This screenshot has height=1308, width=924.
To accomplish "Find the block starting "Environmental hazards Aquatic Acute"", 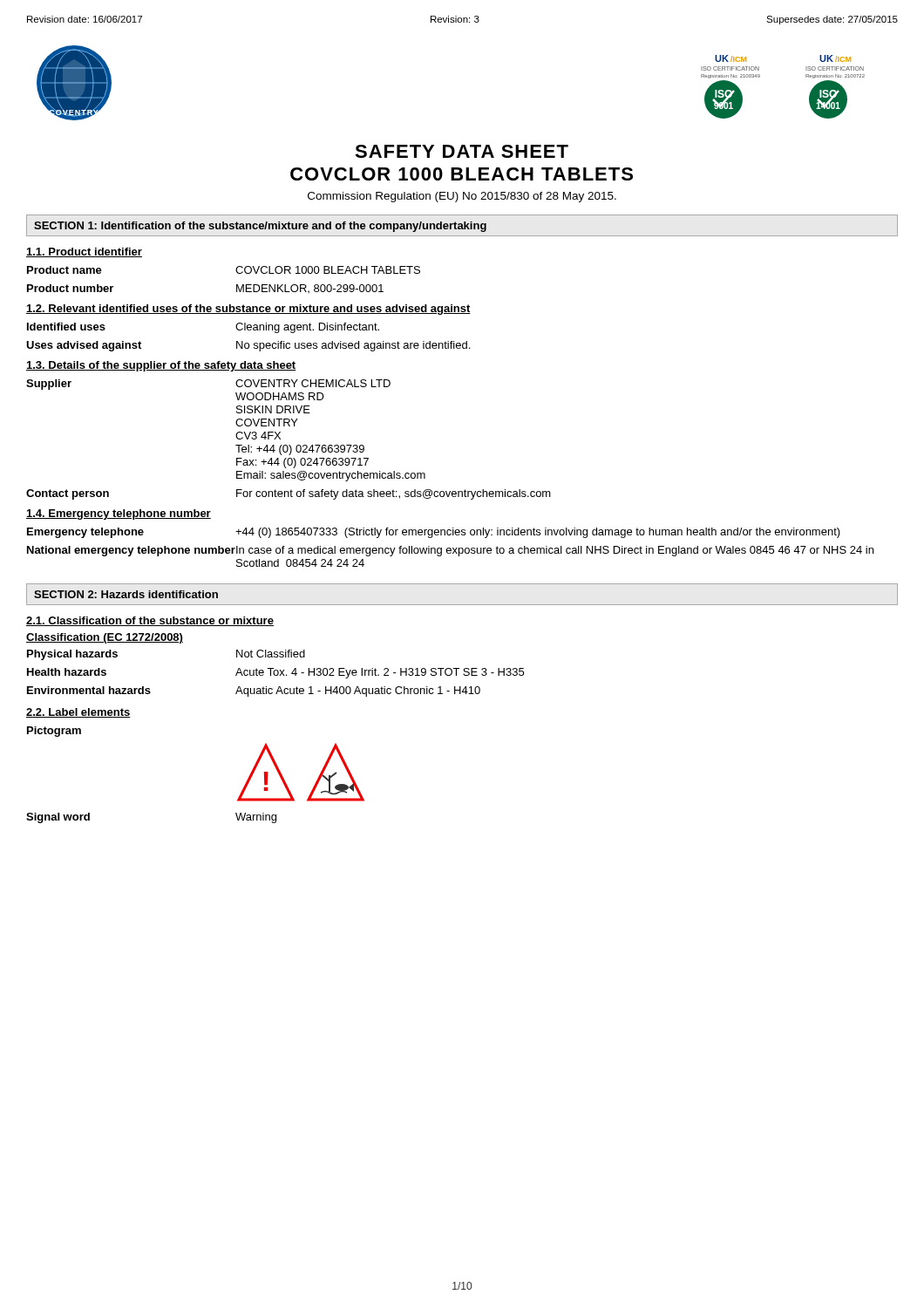I will coord(462,690).
